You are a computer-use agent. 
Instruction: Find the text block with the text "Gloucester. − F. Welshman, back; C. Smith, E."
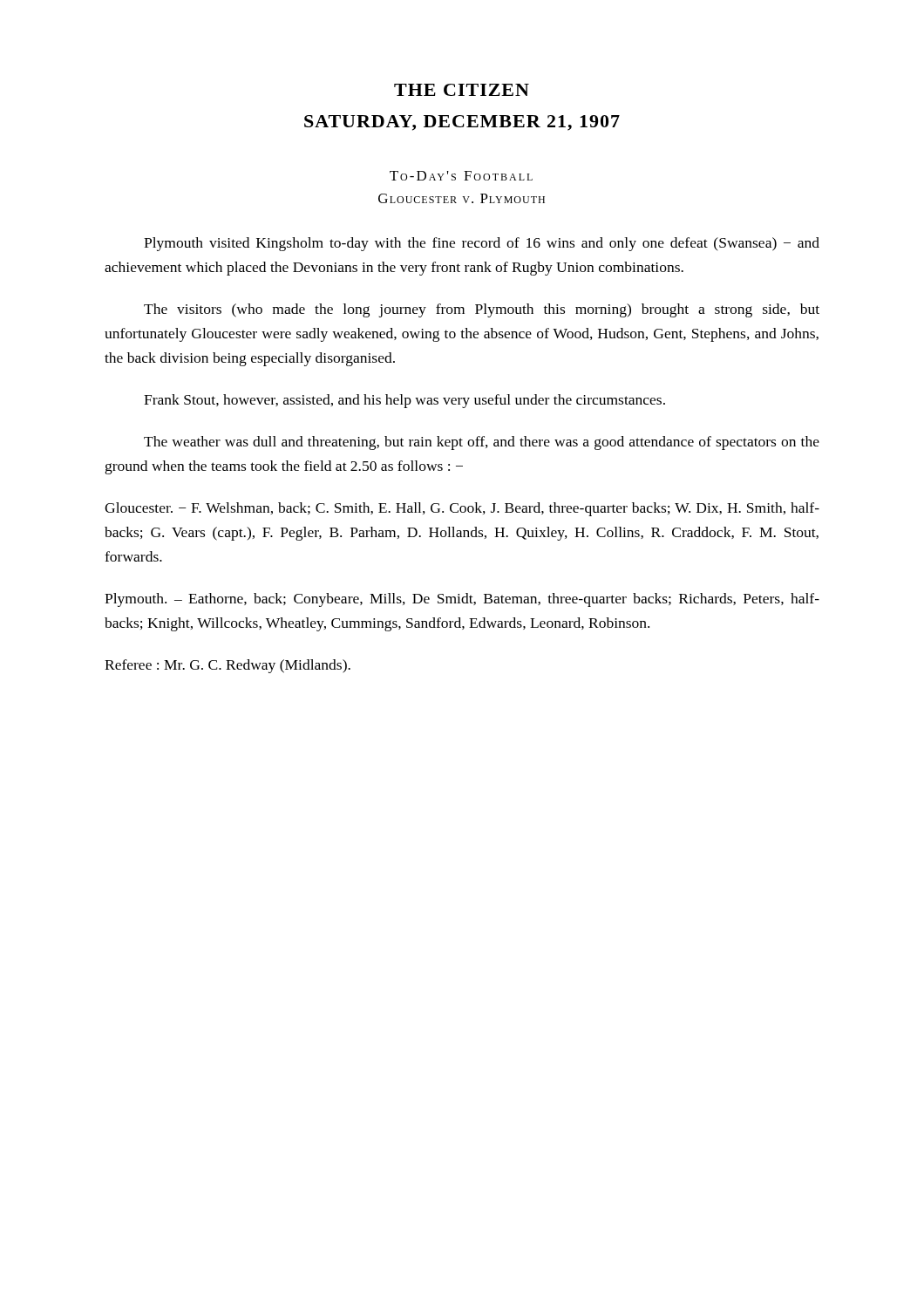[x=462, y=532]
